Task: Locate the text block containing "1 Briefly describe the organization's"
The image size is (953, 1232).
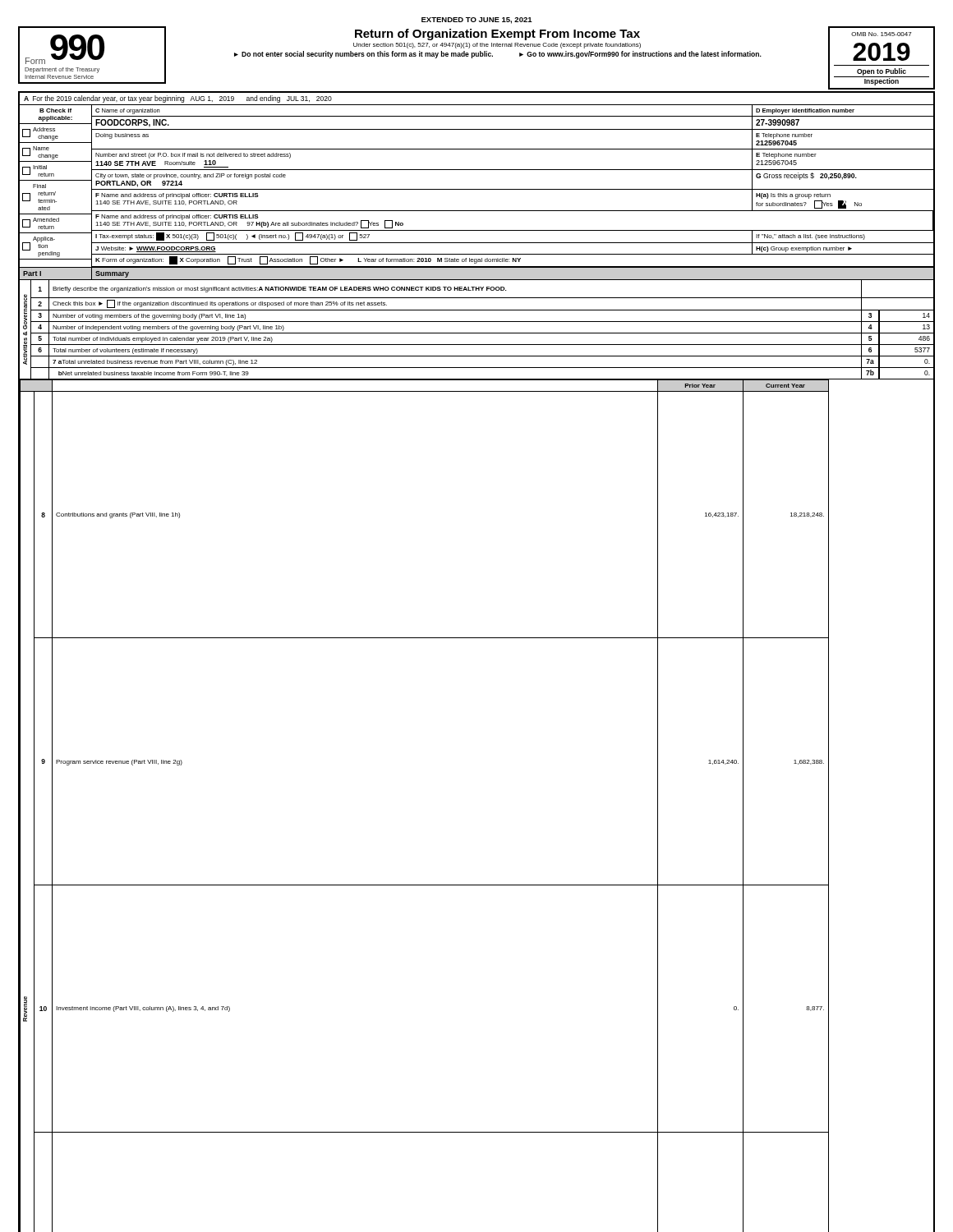Action: 482,289
